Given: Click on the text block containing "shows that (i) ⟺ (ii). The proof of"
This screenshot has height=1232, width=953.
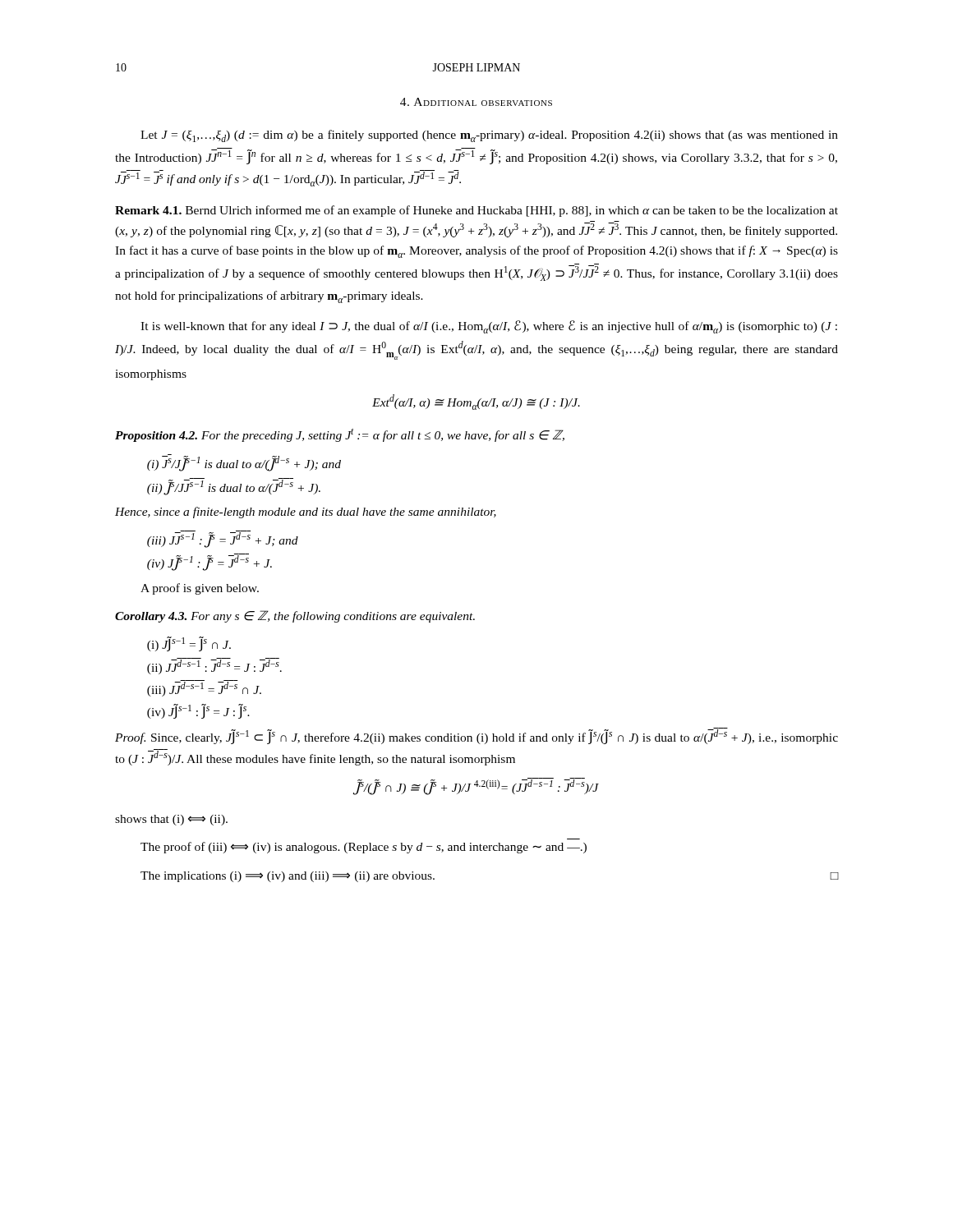Looking at the screenshot, I should [x=476, y=847].
